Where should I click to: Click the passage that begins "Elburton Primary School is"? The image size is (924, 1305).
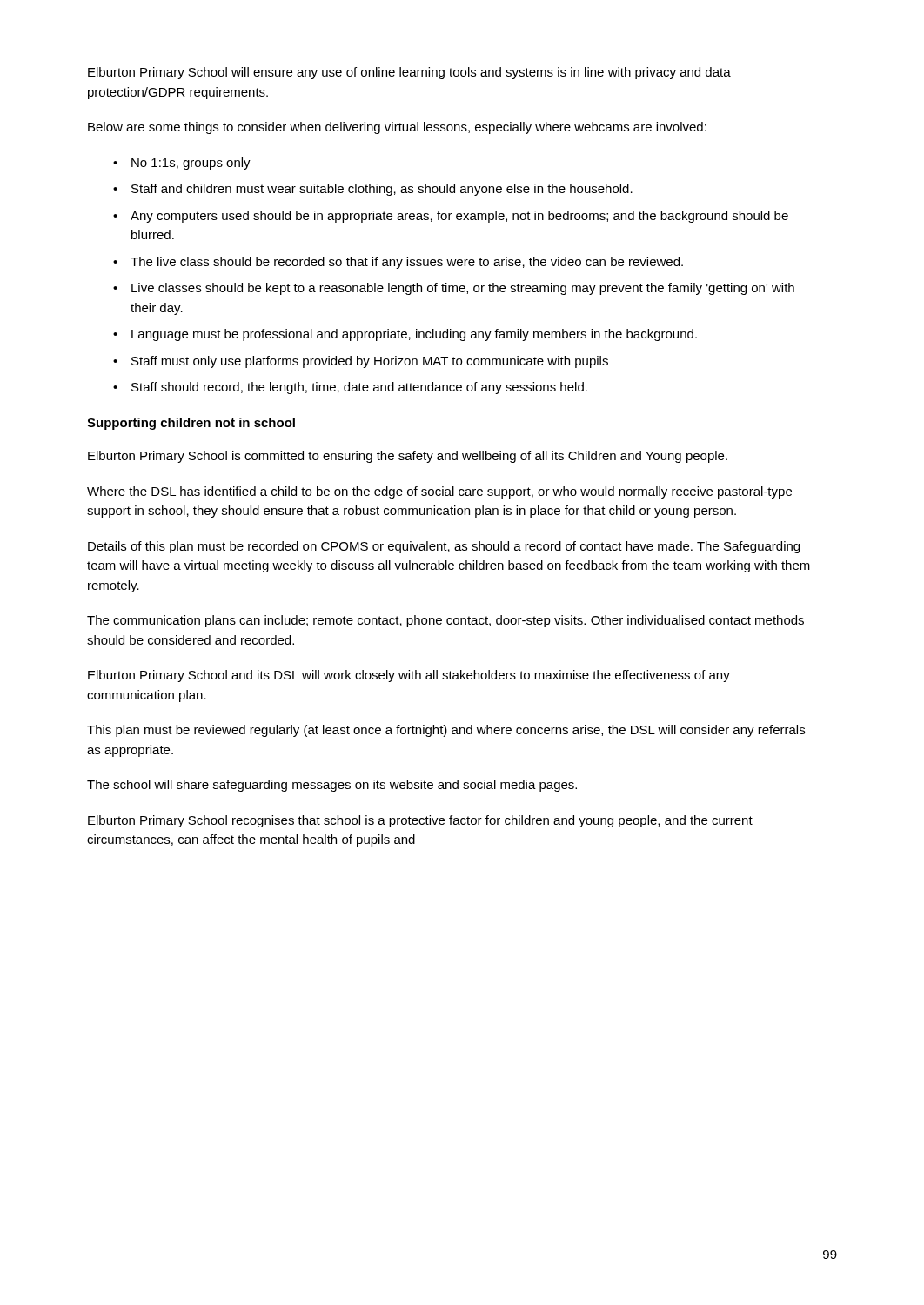click(408, 455)
